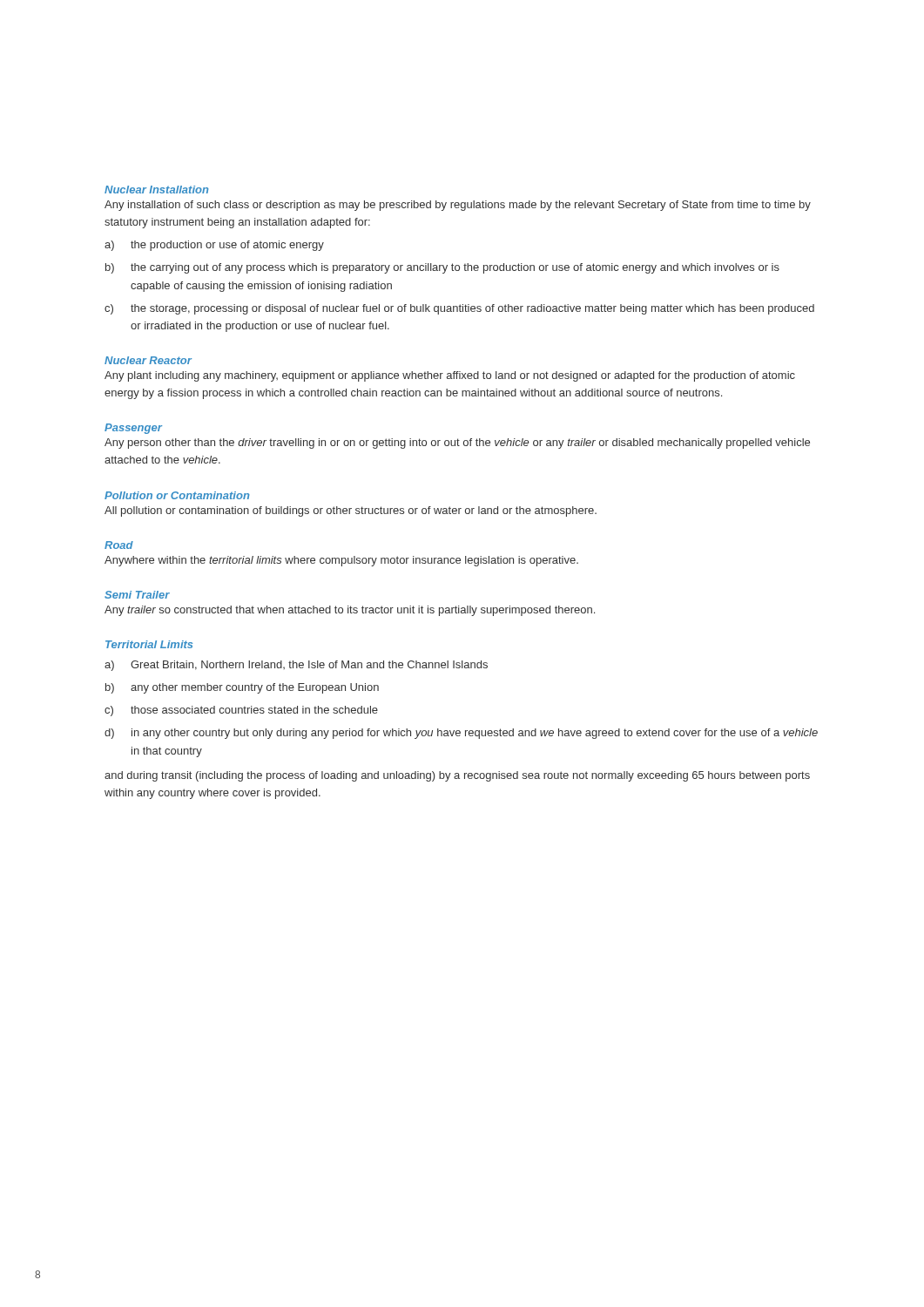Select the text block that reads "Any person other than the driver"
The width and height of the screenshot is (924, 1307).
click(x=462, y=452)
